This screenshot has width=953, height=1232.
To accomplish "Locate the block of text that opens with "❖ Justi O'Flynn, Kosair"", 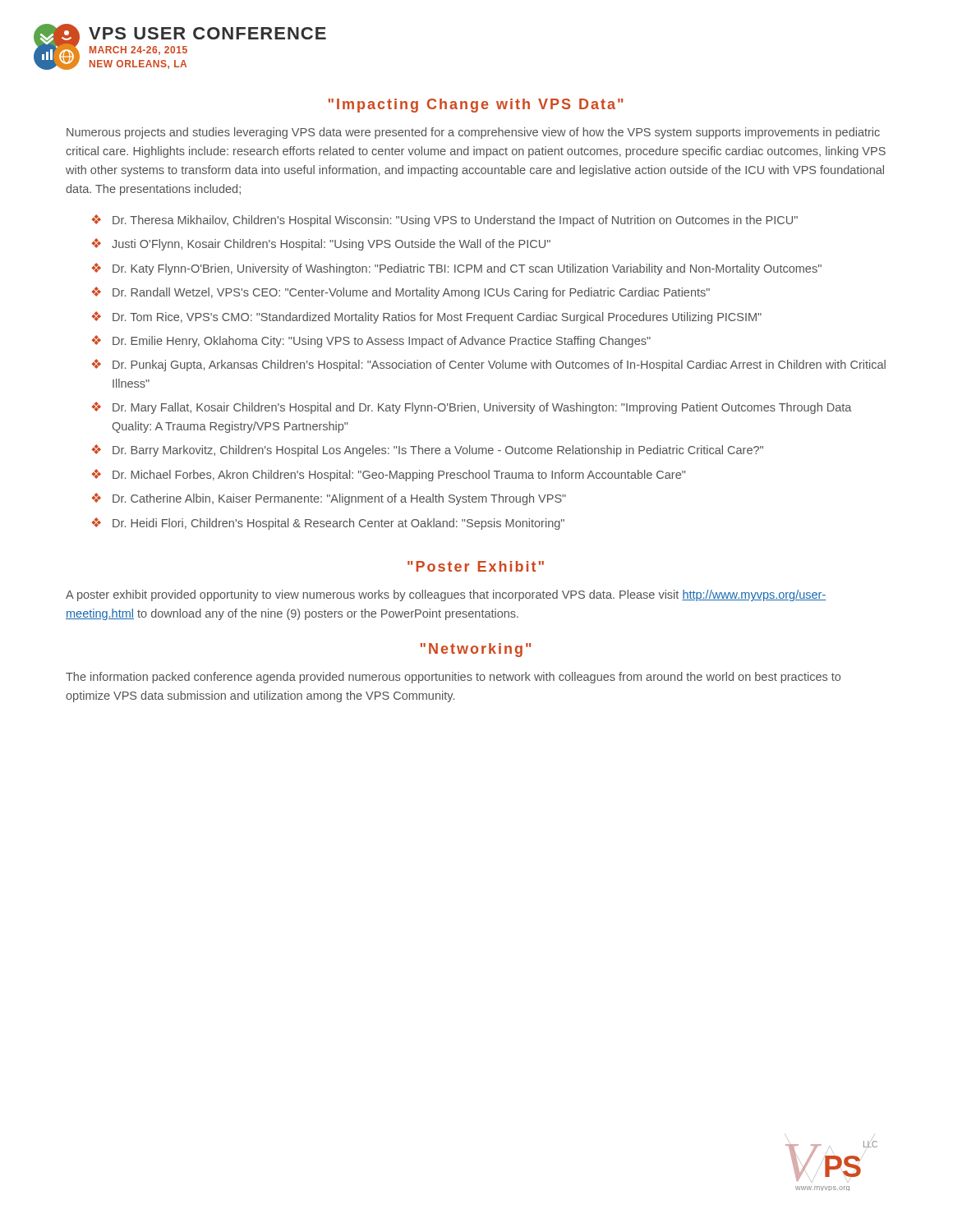I will click(320, 244).
